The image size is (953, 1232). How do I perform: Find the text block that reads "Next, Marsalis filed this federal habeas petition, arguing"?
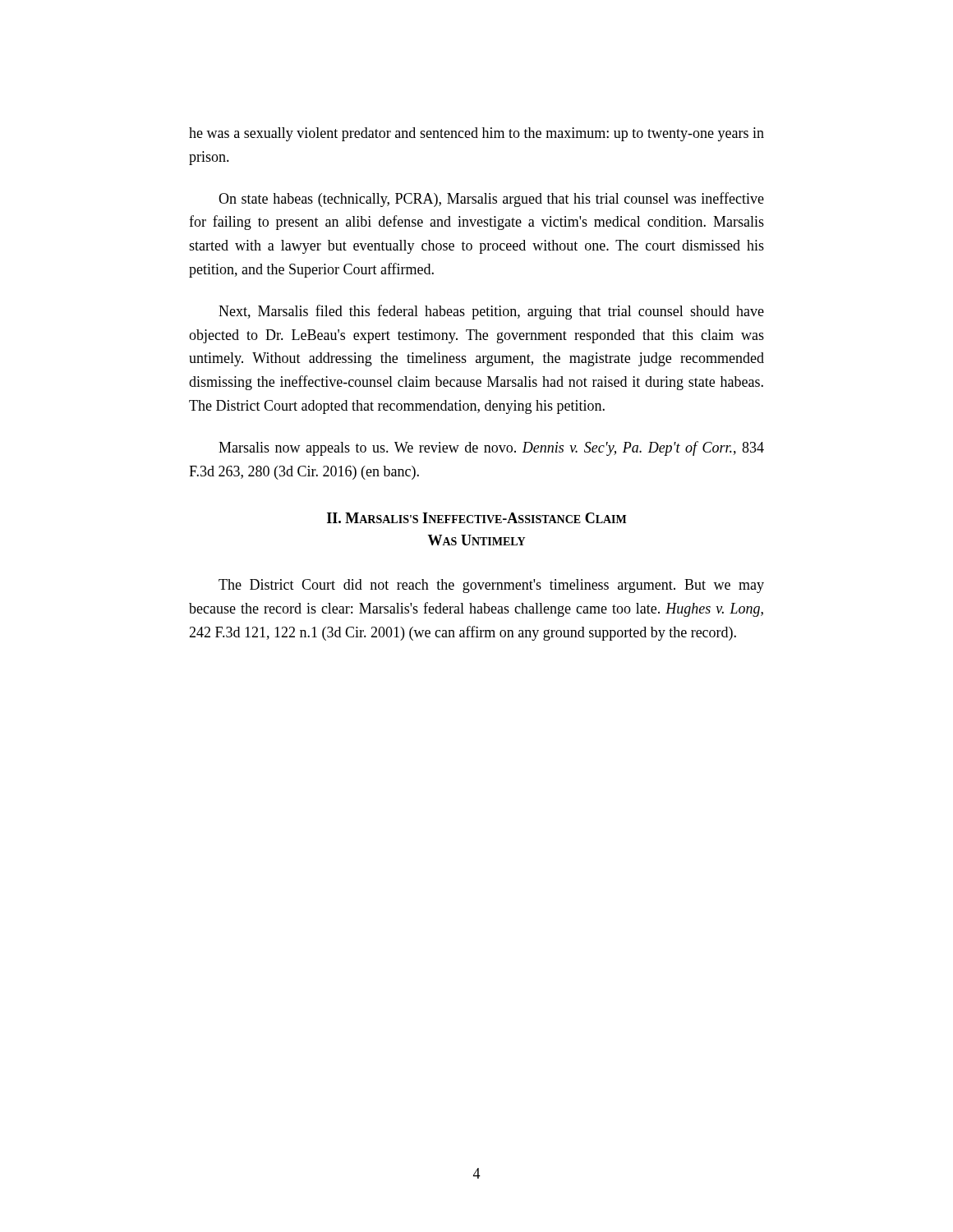[x=476, y=358]
